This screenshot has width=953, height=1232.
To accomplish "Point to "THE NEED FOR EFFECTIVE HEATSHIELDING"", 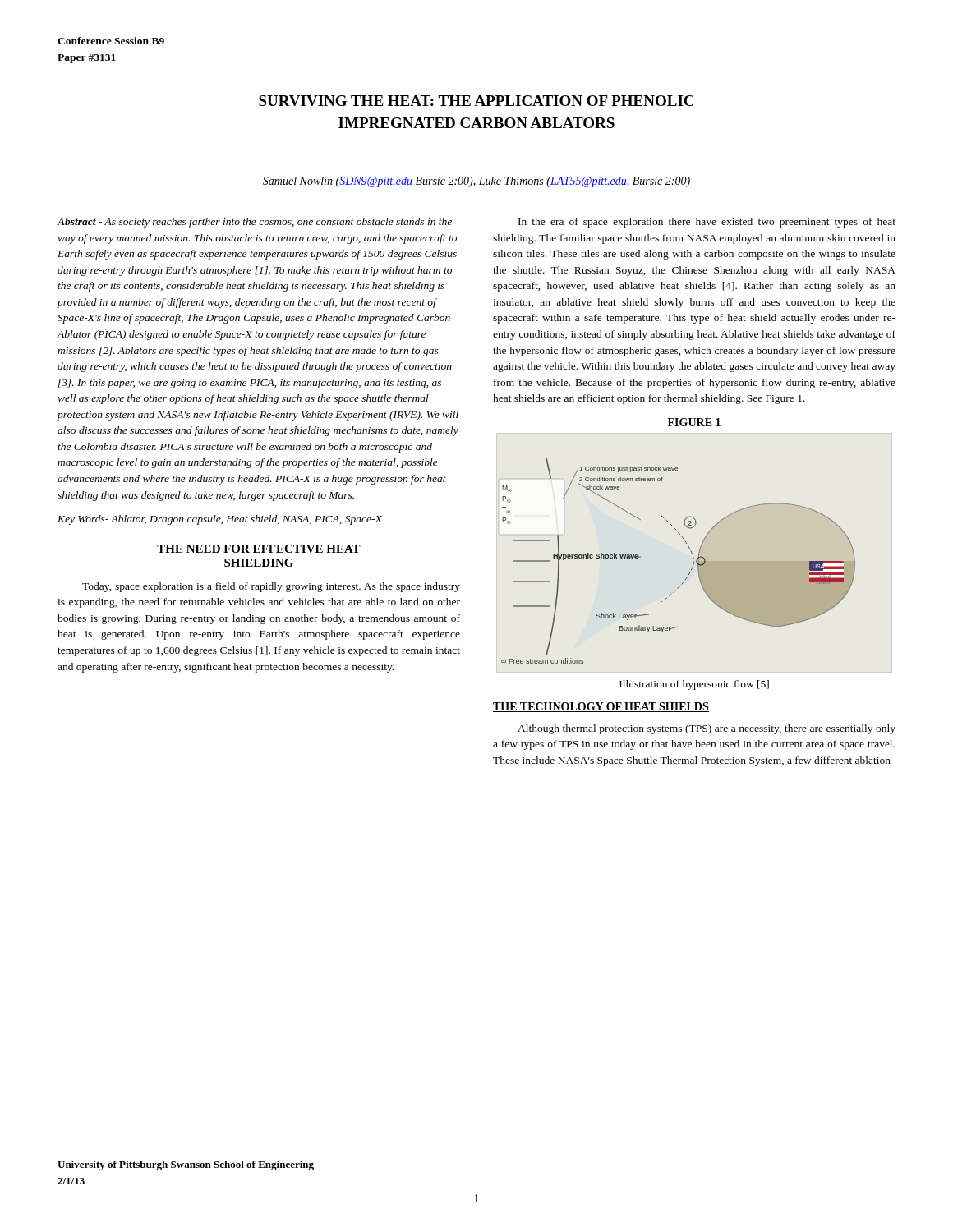I will tap(259, 555).
